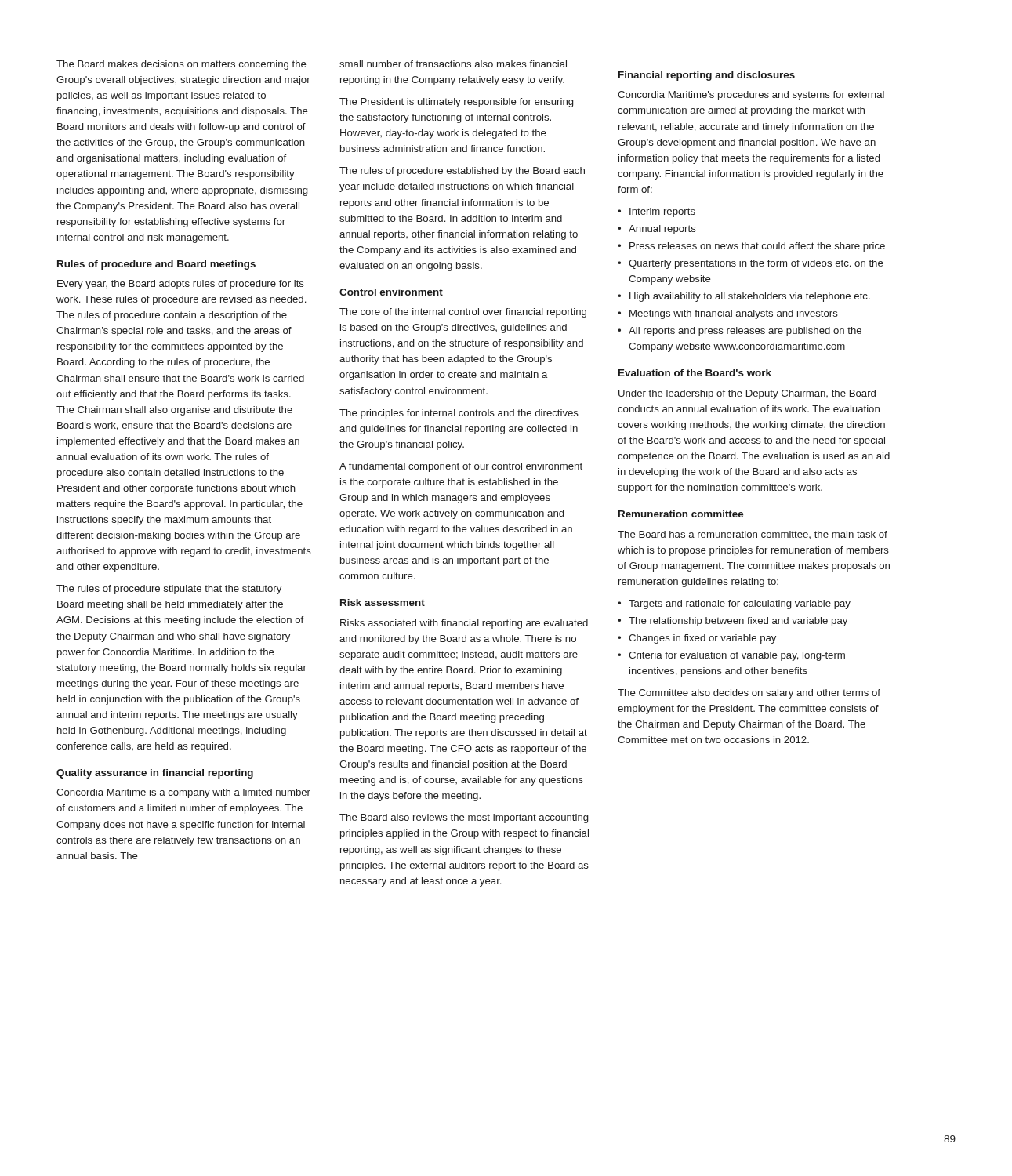The height and width of the screenshot is (1176, 1012).
Task: Find "Rules of procedure and Board meetings" on this page
Action: tap(184, 264)
